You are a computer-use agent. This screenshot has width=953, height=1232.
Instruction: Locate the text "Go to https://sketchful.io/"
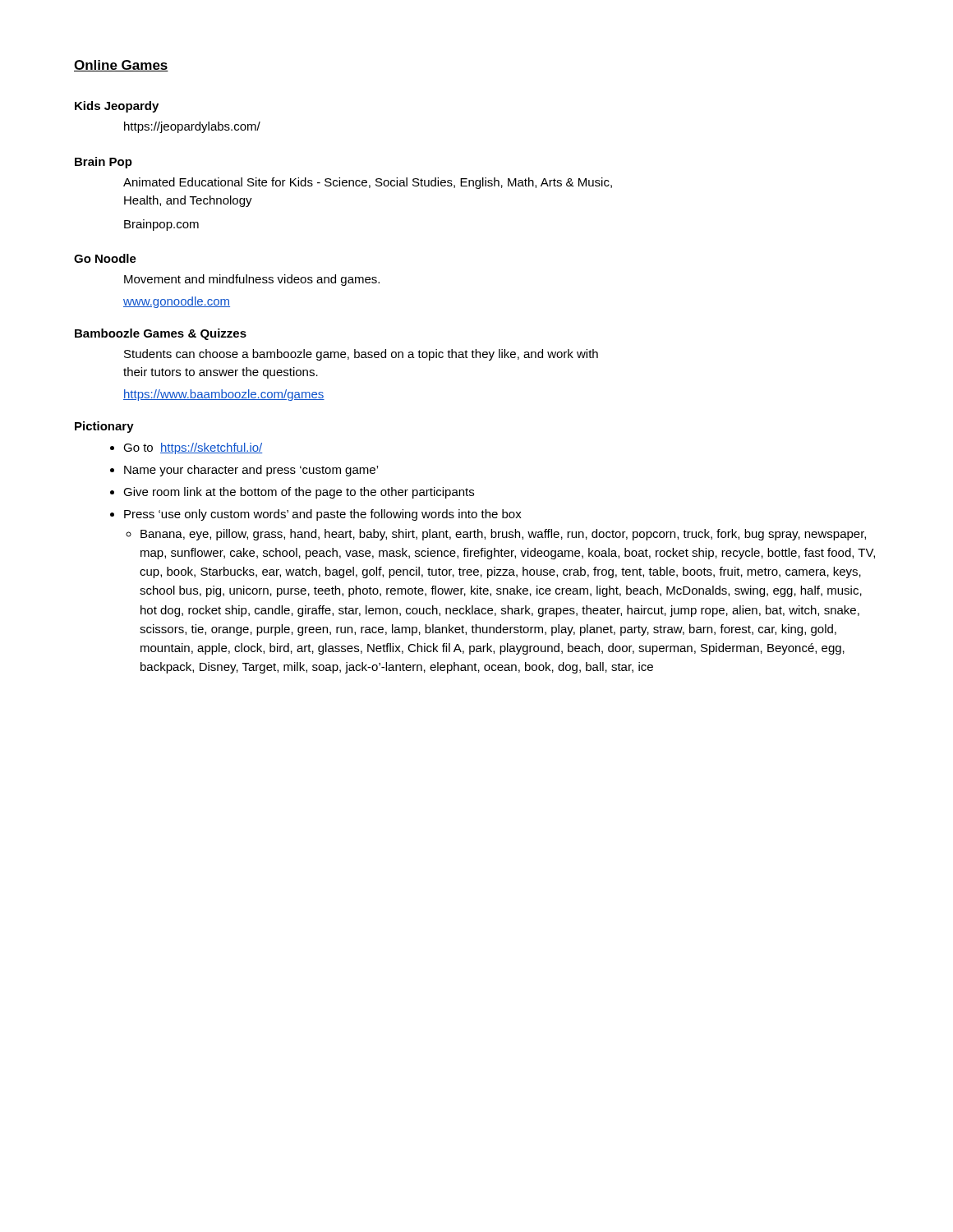(193, 447)
